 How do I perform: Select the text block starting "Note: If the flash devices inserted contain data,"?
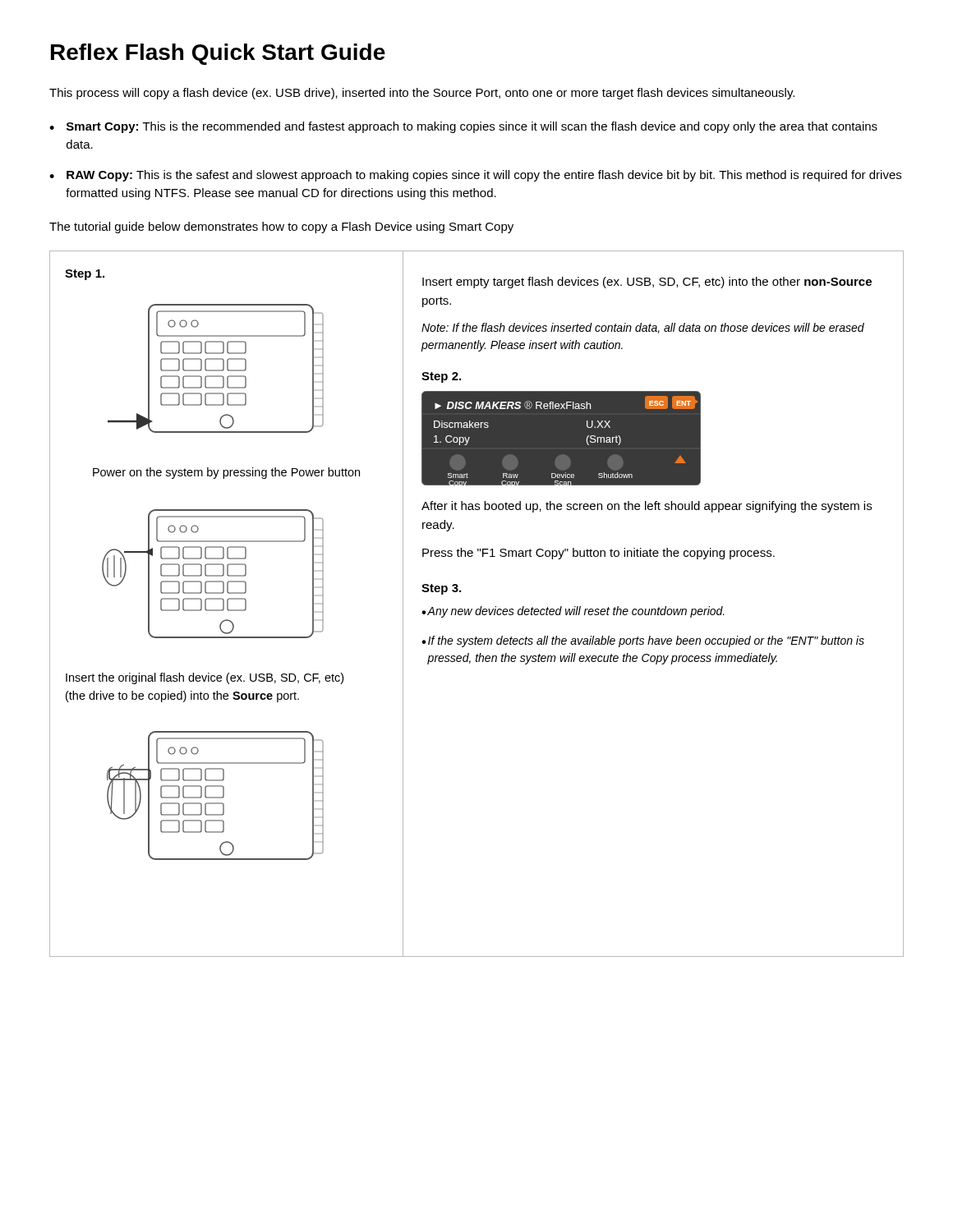coord(643,336)
